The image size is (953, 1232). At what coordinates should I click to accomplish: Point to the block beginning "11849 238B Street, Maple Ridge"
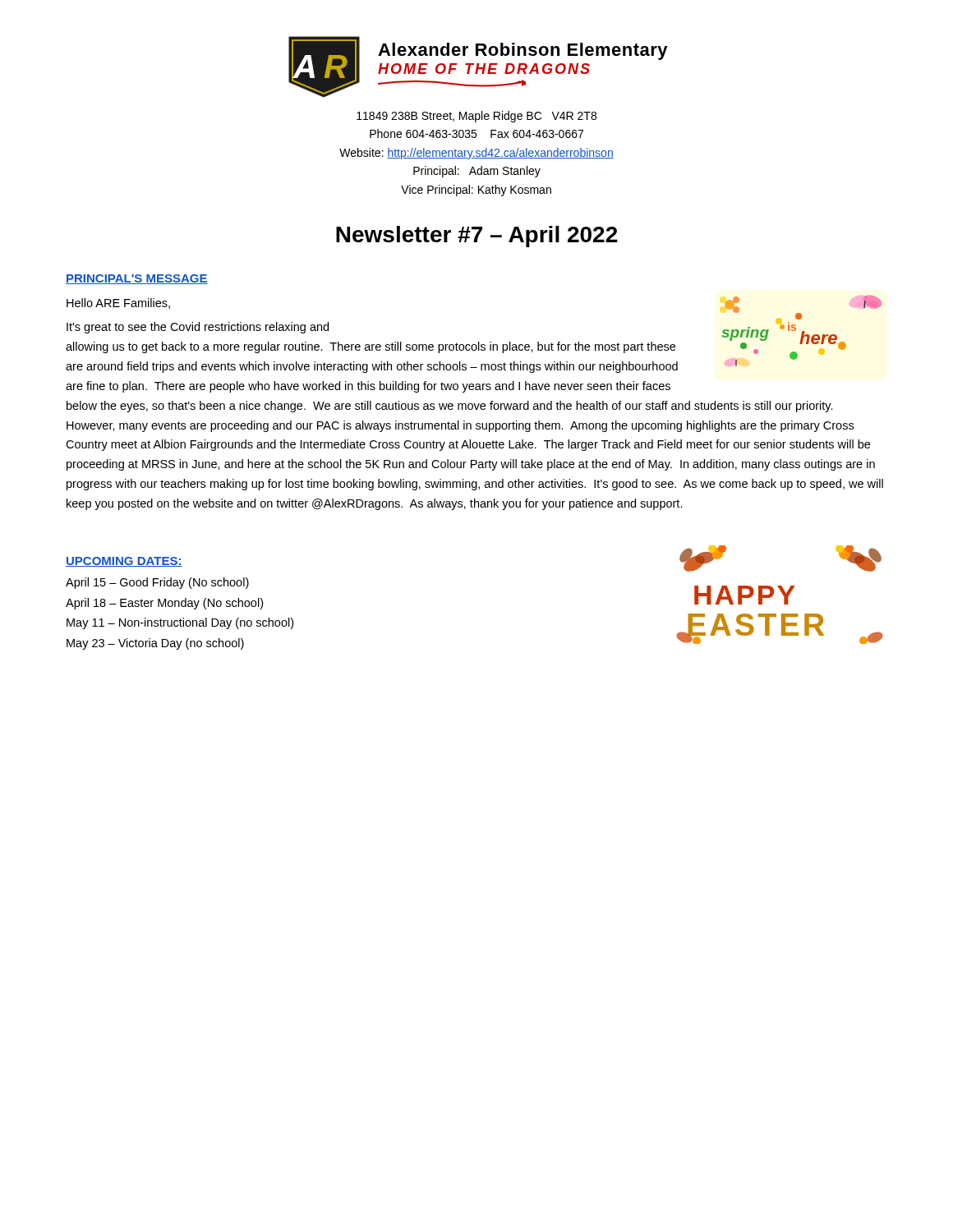tap(476, 153)
